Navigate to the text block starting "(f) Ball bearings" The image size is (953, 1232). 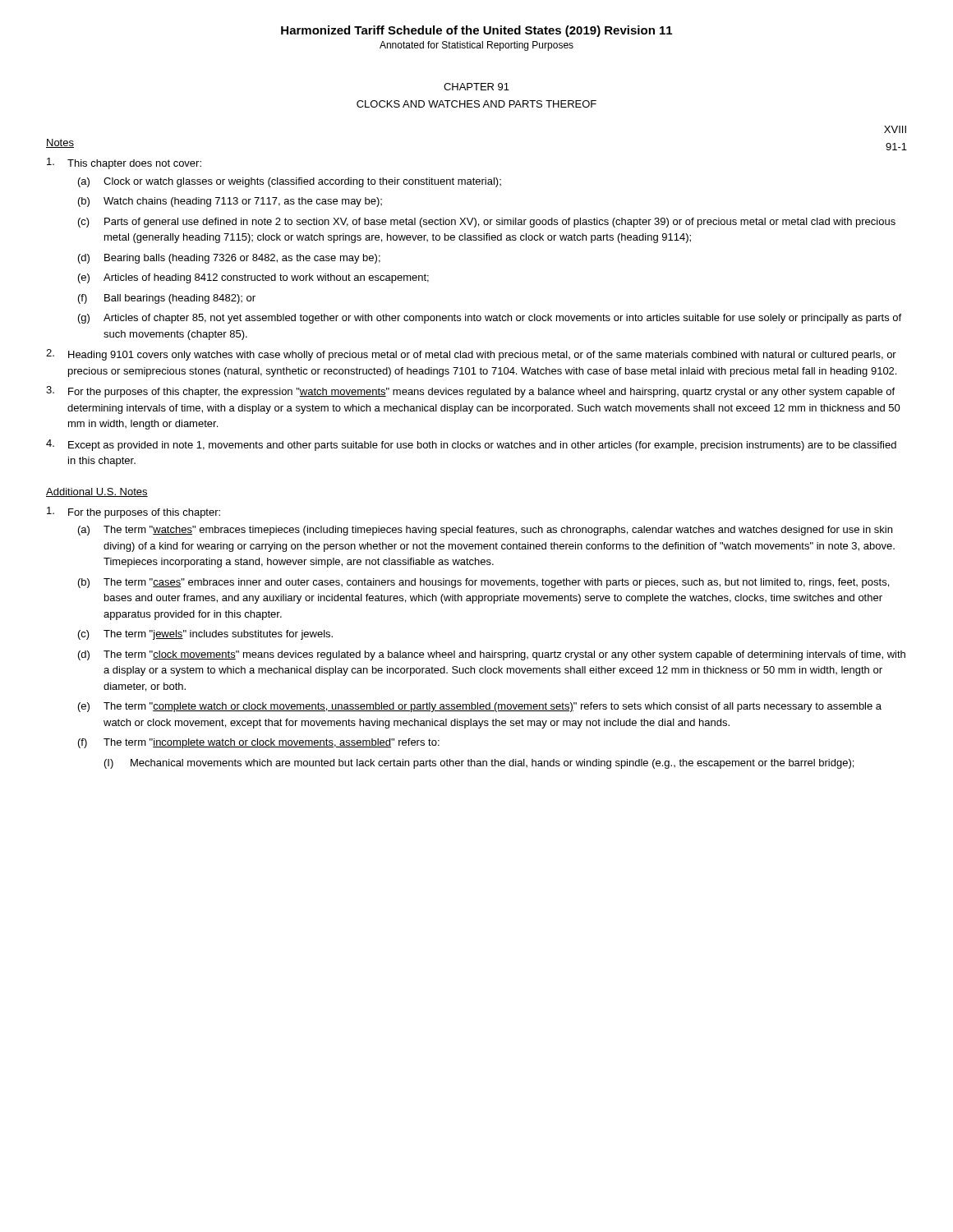click(x=167, y=299)
